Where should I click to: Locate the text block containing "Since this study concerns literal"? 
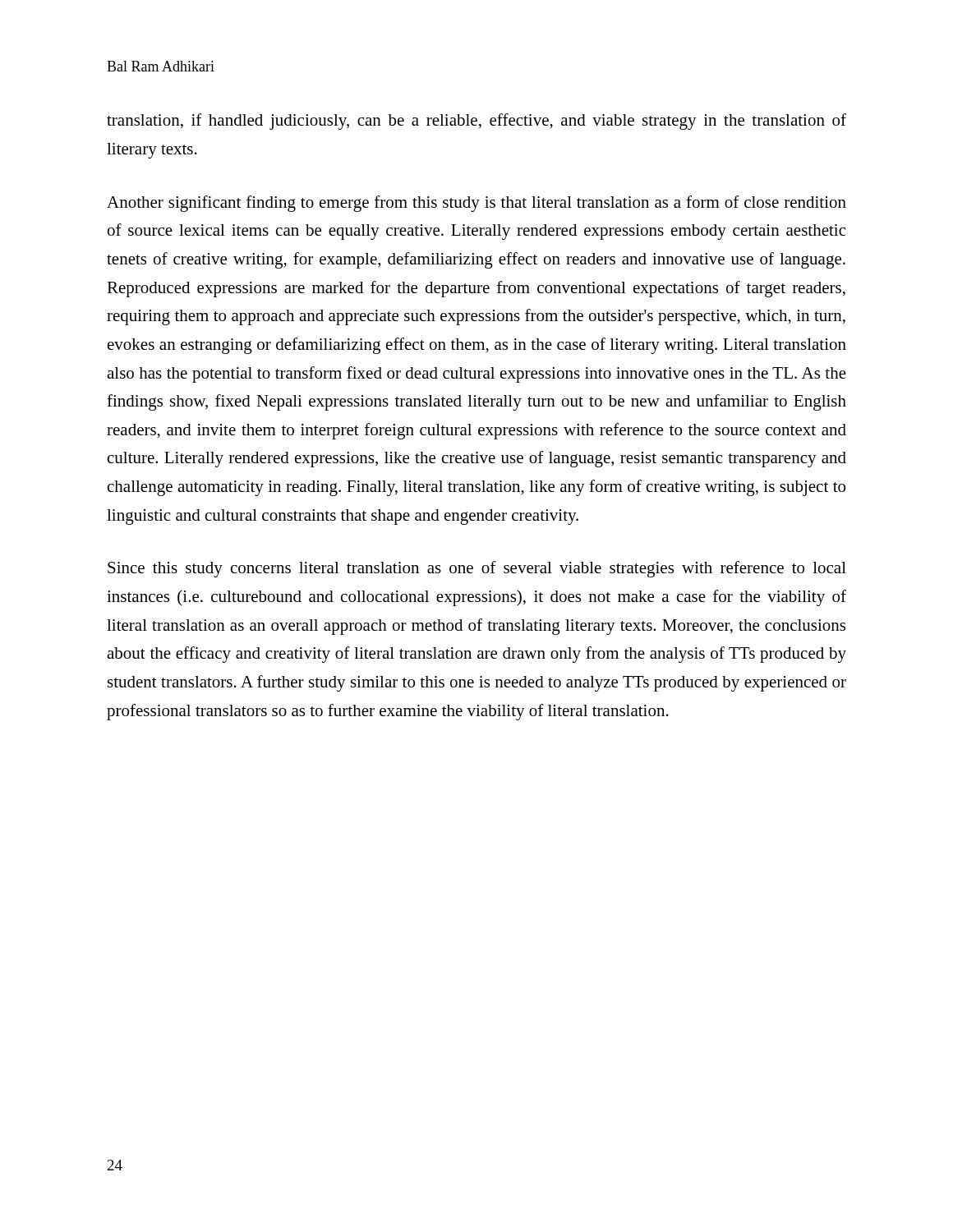pyautogui.click(x=476, y=639)
